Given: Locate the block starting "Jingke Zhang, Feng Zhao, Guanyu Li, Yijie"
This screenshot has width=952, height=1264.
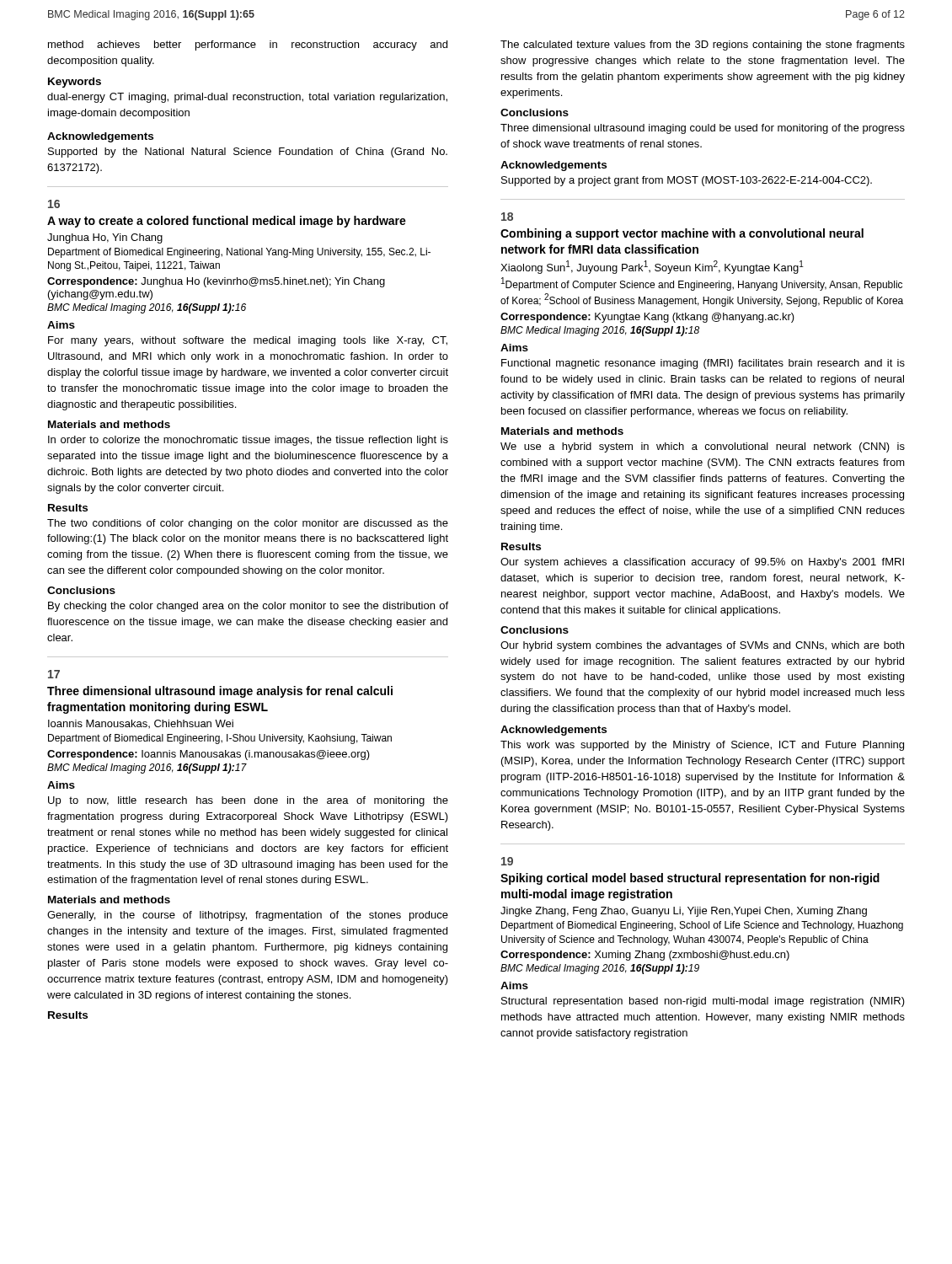Looking at the screenshot, I should click(x=684, y=910).
